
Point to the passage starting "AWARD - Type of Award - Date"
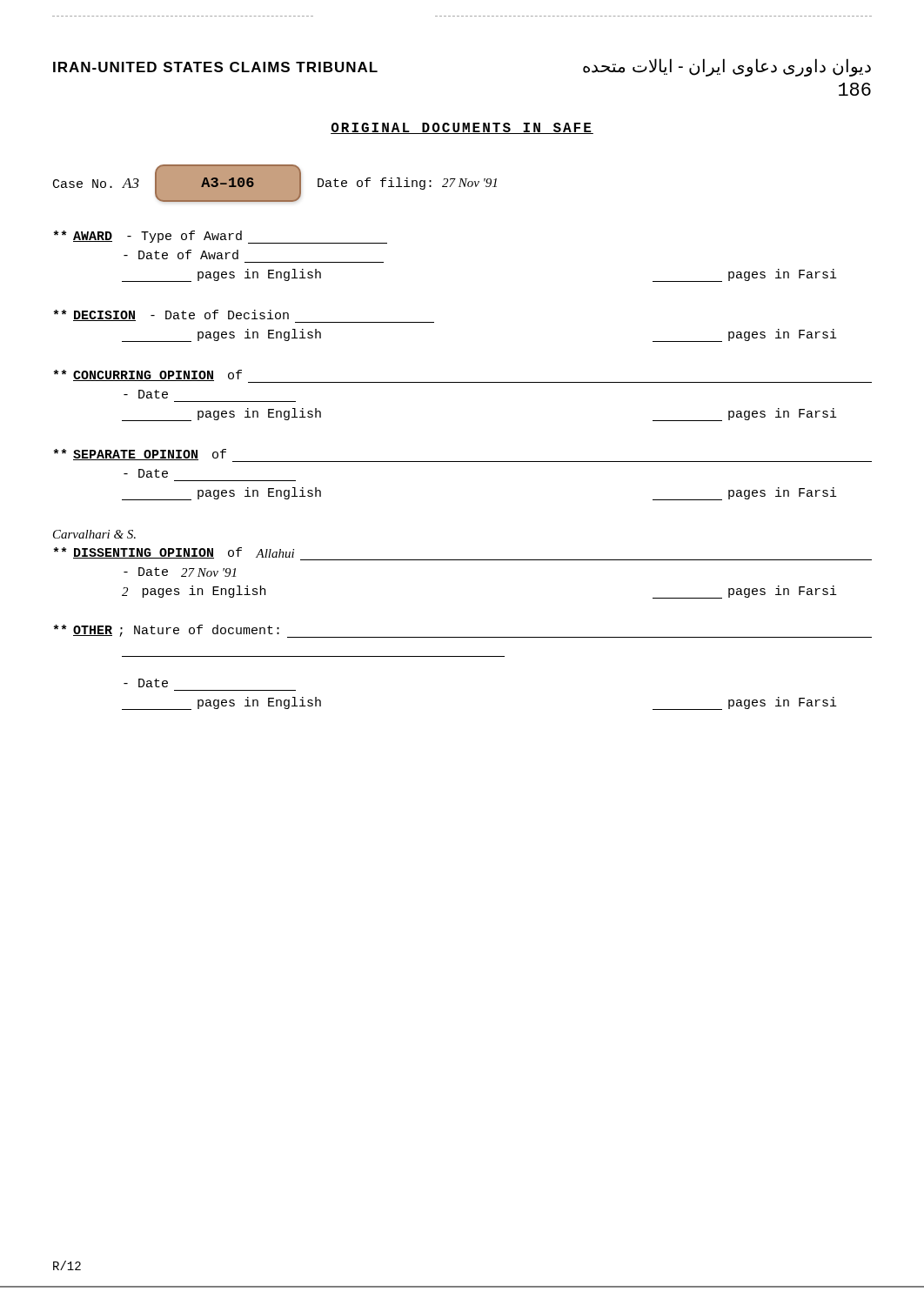[x=220, y=237]
